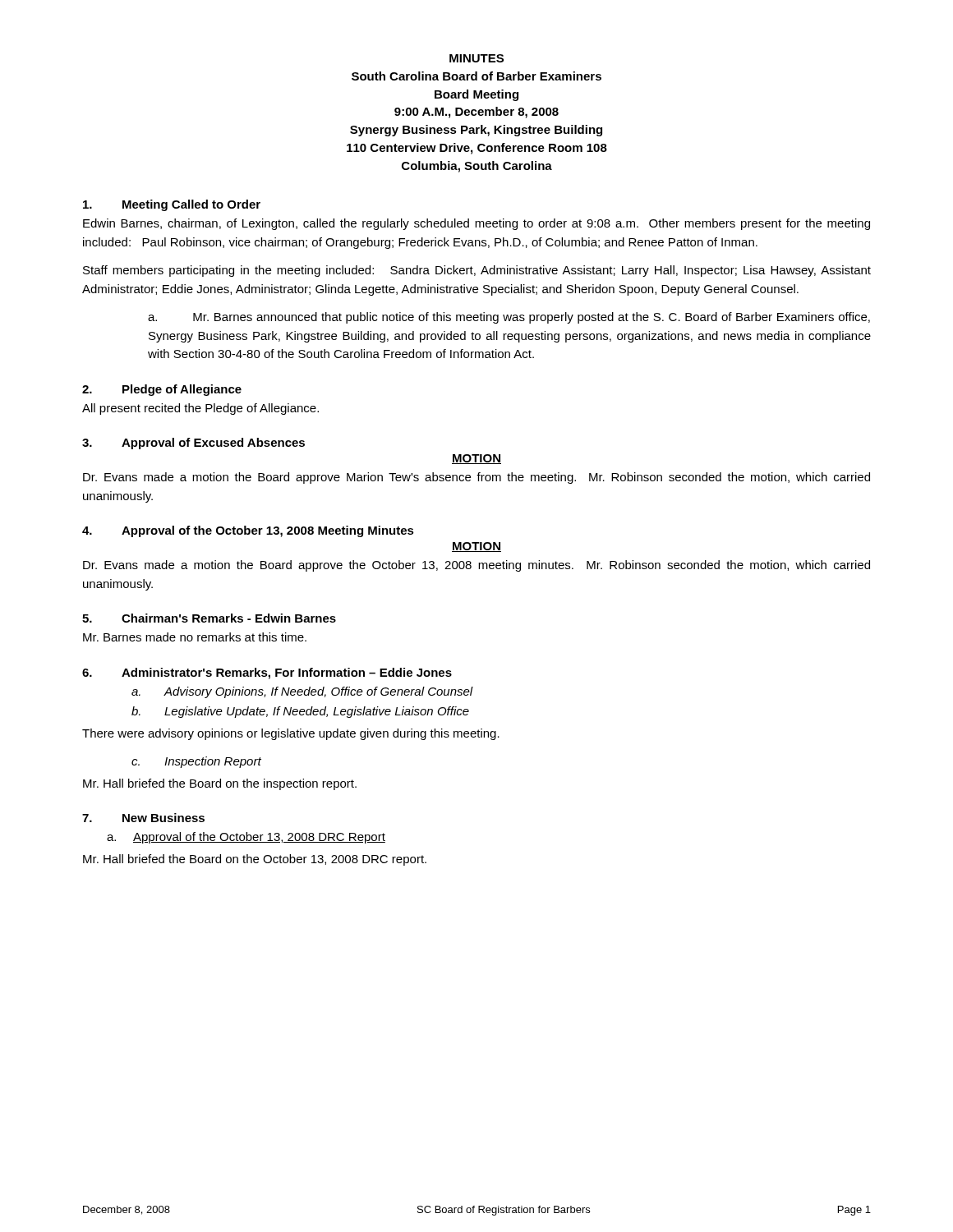Select the text starting "Staff members participating in the meeting included:"
This screenshot has height=1232, width=953.
pyautogui.click(x=476, y=279)
